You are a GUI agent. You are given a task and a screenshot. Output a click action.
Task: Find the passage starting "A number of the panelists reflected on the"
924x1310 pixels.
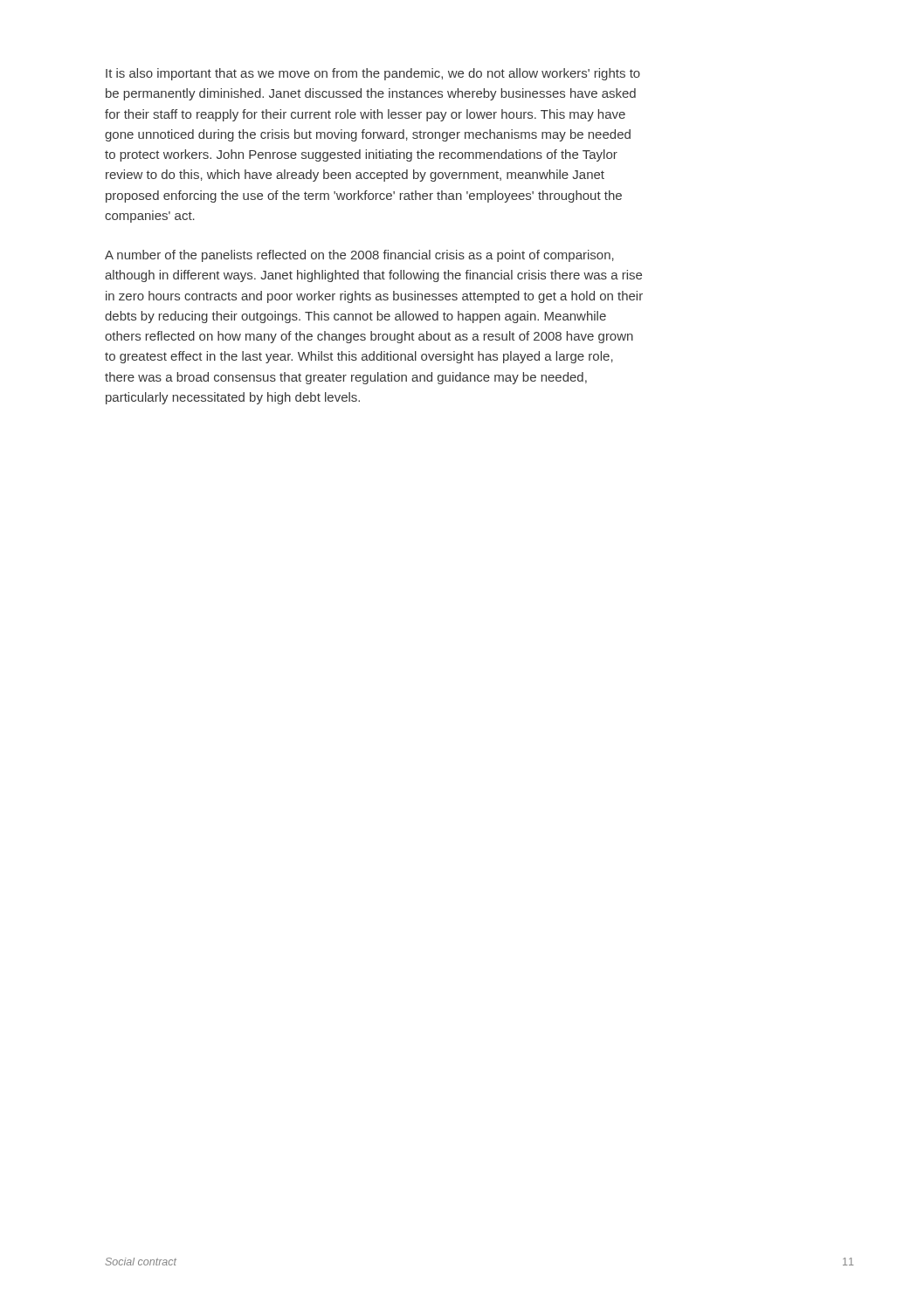374,326
